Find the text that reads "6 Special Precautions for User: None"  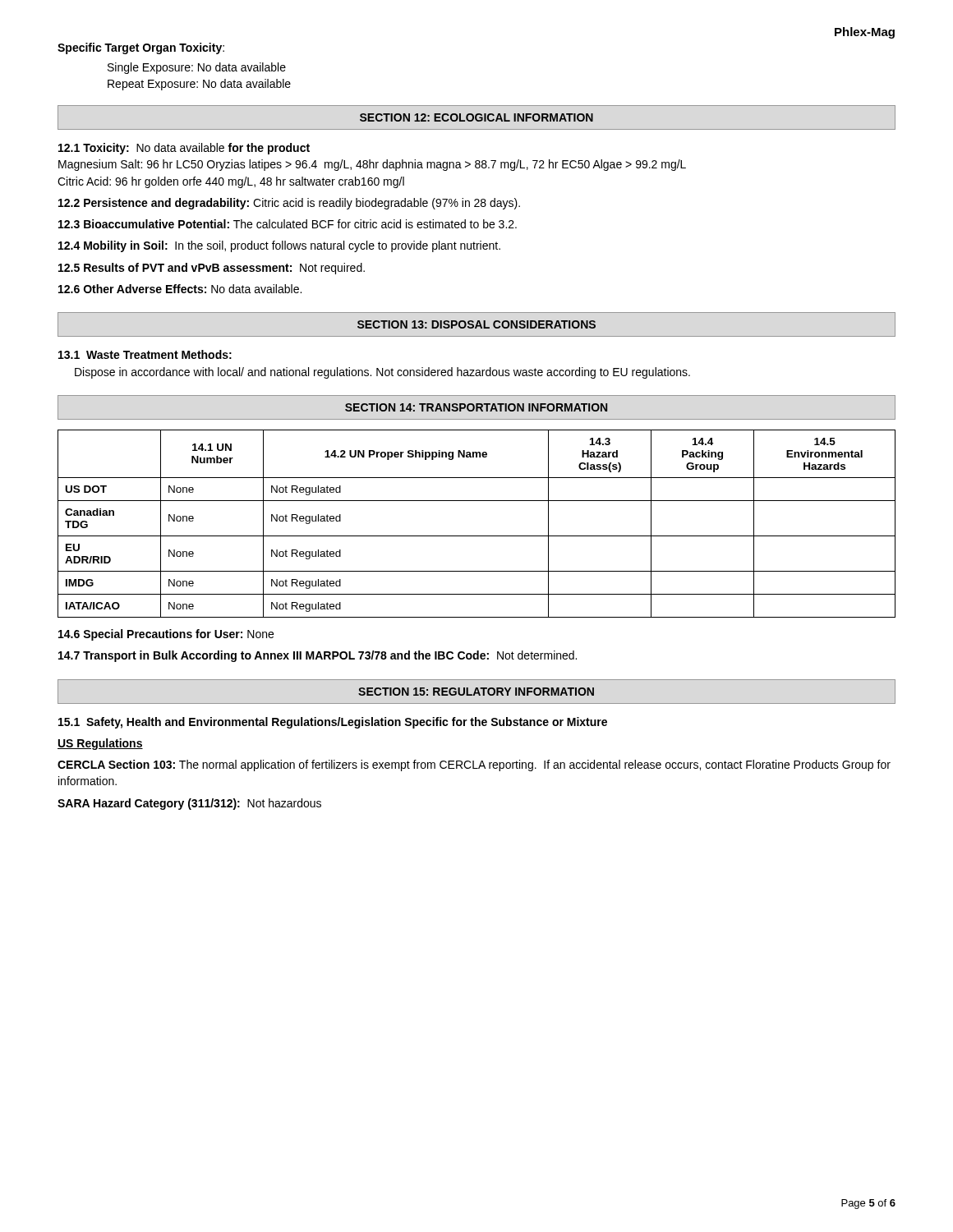point(166,634)
